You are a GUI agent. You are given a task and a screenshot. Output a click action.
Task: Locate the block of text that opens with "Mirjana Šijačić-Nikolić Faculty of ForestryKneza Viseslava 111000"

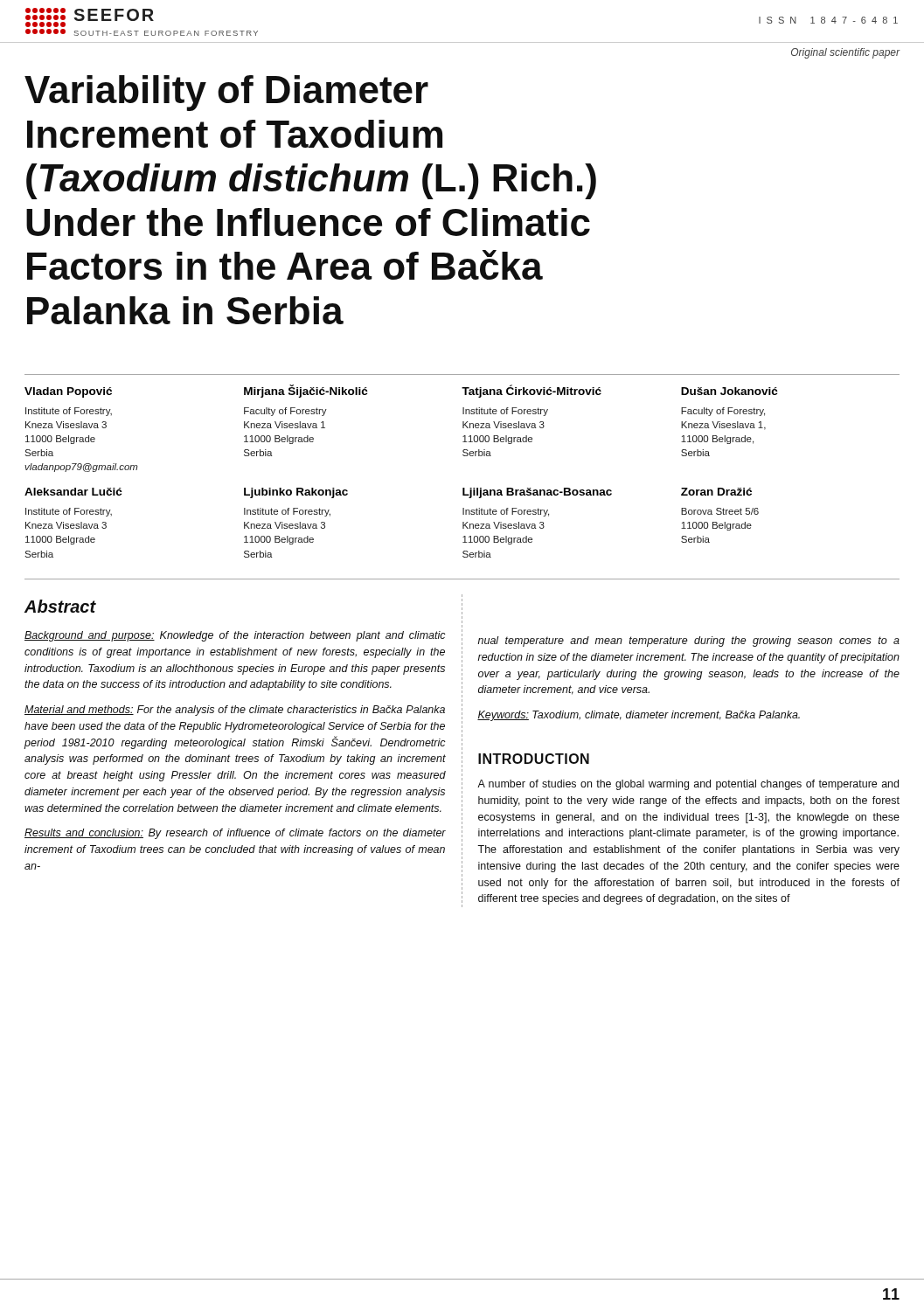[x=306, y=391]
